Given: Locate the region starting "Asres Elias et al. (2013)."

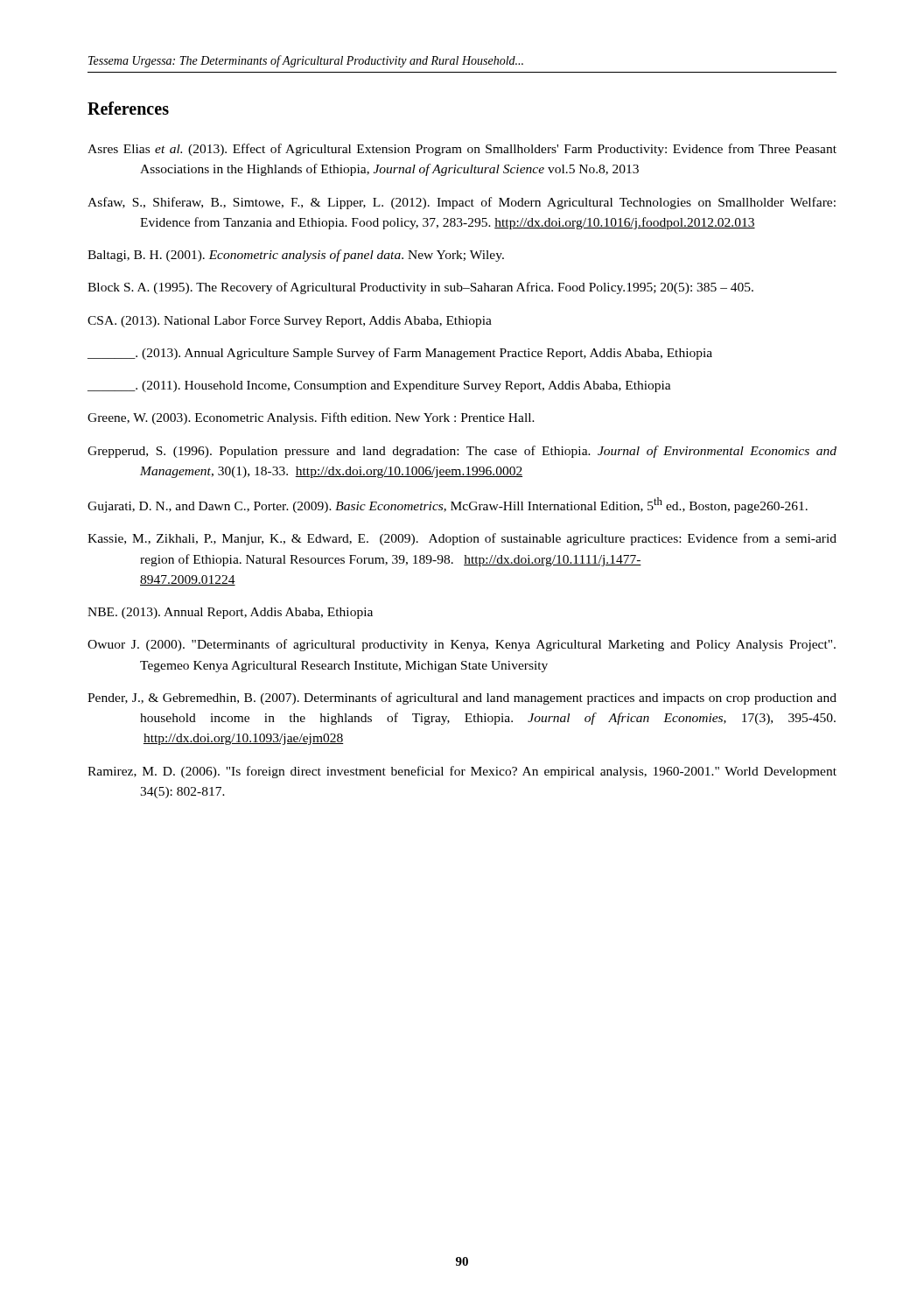Looking at the screenshot, I should coord(462,159).
